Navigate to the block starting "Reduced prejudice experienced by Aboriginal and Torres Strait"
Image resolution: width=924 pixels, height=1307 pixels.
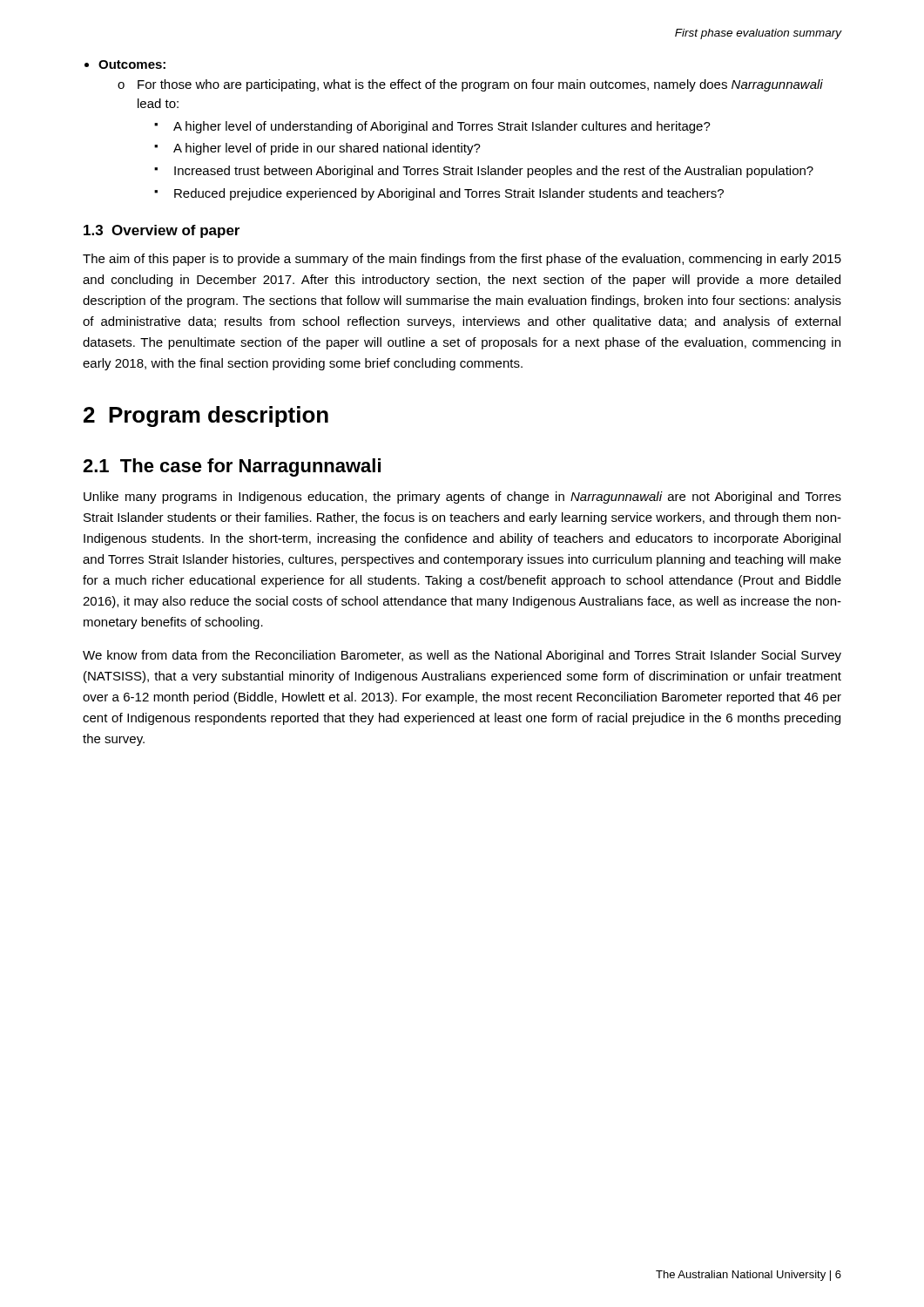tap(449, 193)
